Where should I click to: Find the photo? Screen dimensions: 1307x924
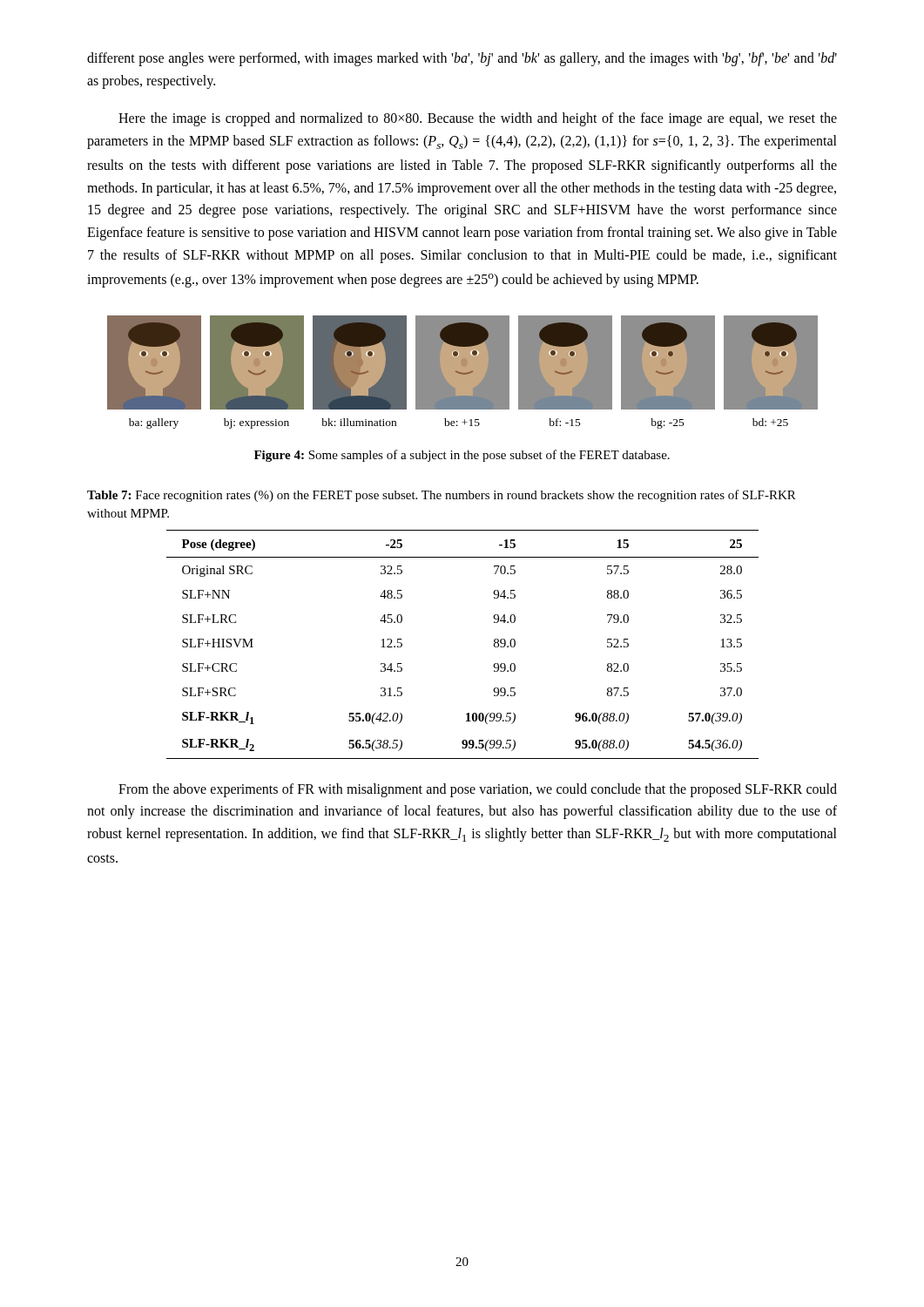tap(462, 376)
